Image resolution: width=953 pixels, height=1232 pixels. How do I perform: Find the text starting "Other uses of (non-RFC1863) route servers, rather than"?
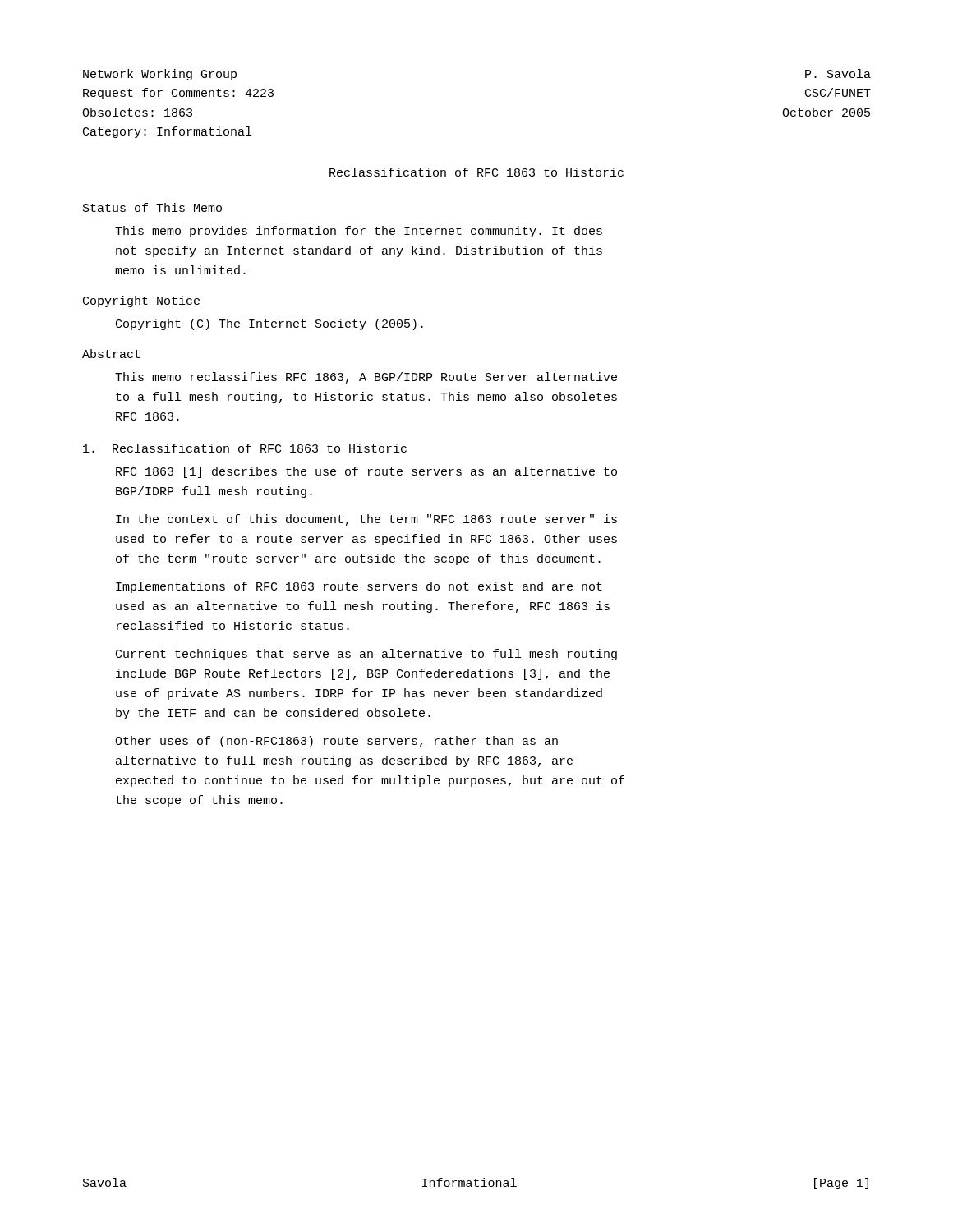(370, 772)
